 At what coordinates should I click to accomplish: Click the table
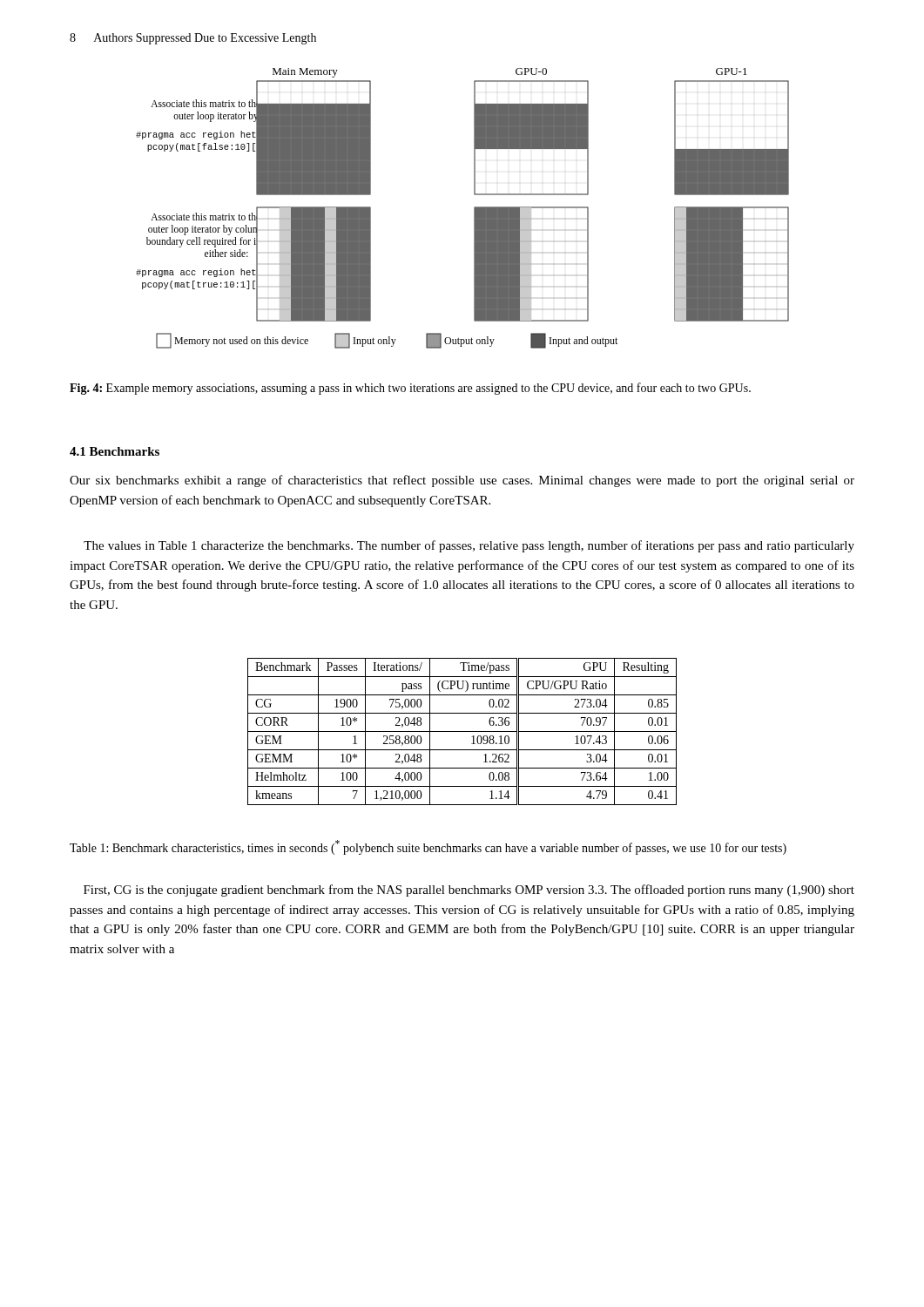(462, 731)
